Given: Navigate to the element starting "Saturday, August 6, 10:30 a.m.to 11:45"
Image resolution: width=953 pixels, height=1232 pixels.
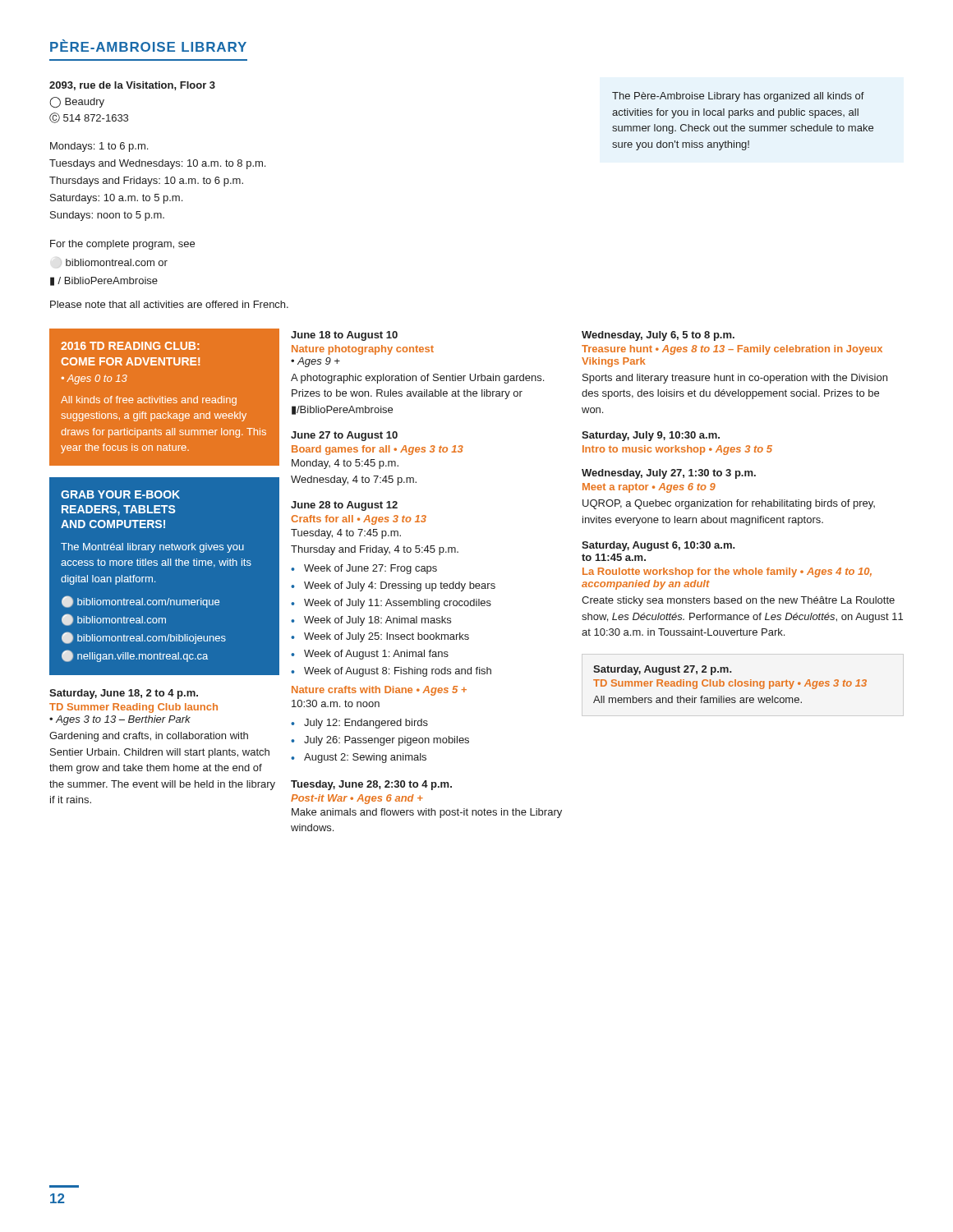Looking at the screenshot, I should (x=743, y=590).
